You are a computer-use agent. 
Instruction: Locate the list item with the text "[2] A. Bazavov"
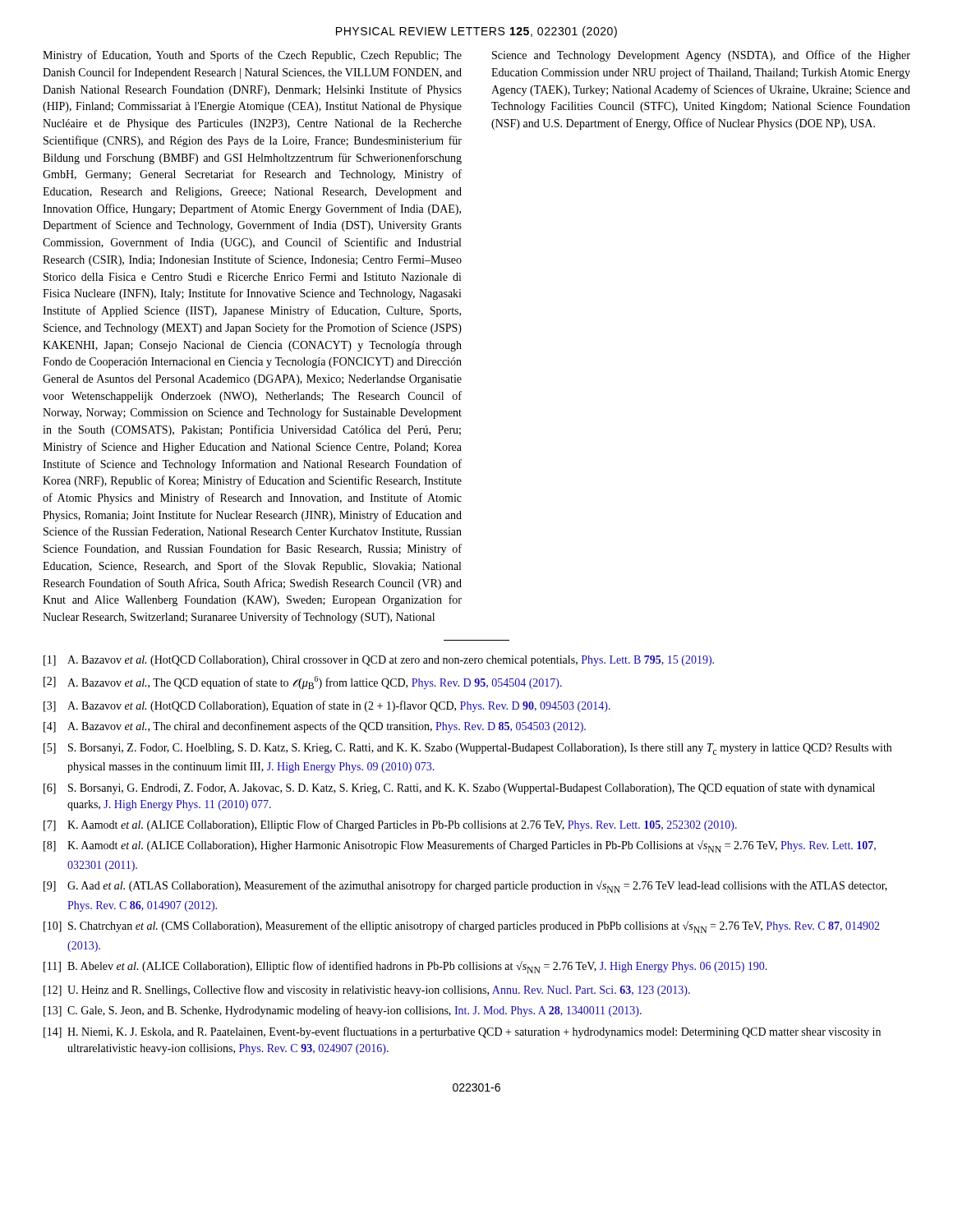point(476,684)
